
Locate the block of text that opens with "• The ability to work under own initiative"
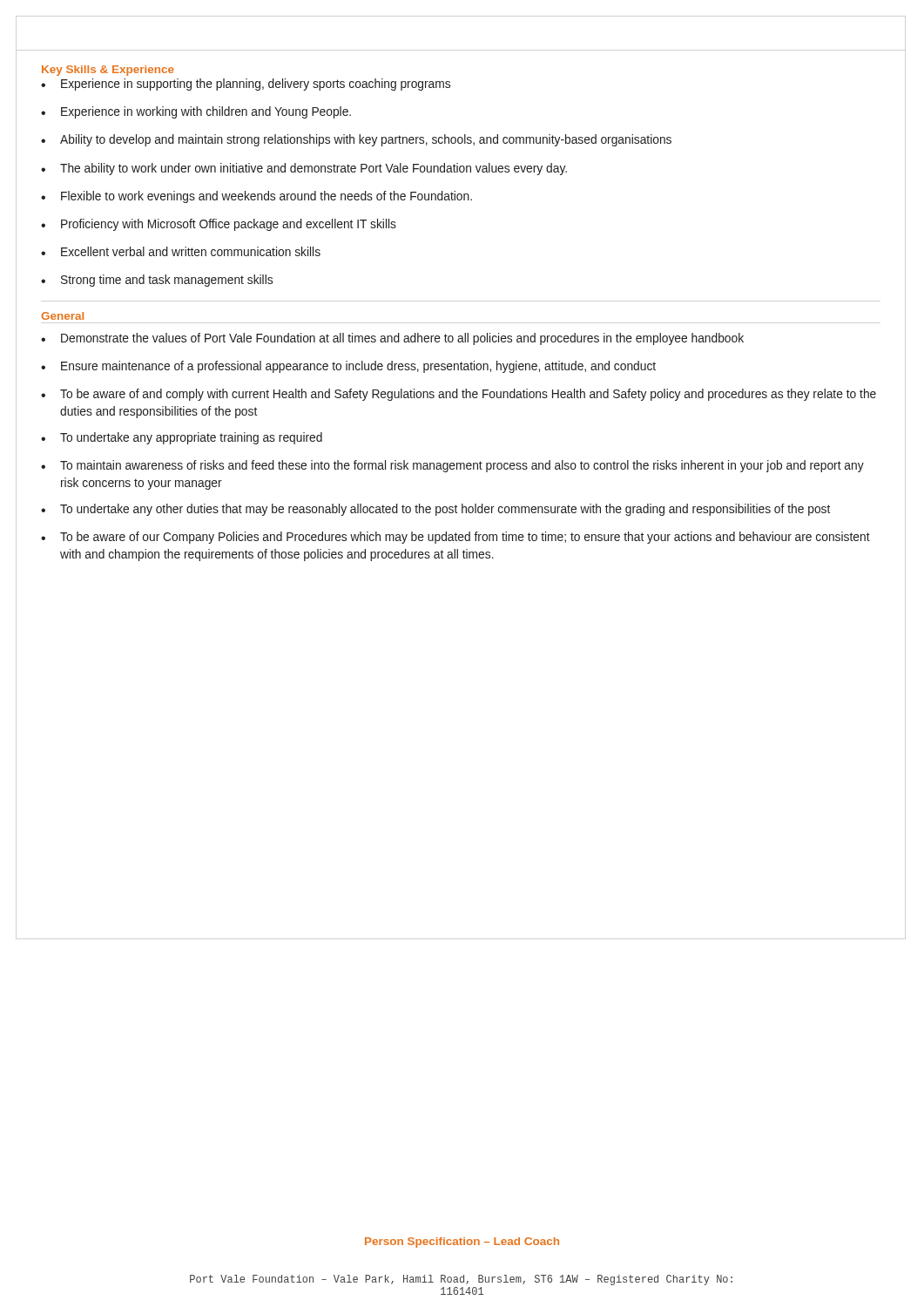tap(461, 170)
